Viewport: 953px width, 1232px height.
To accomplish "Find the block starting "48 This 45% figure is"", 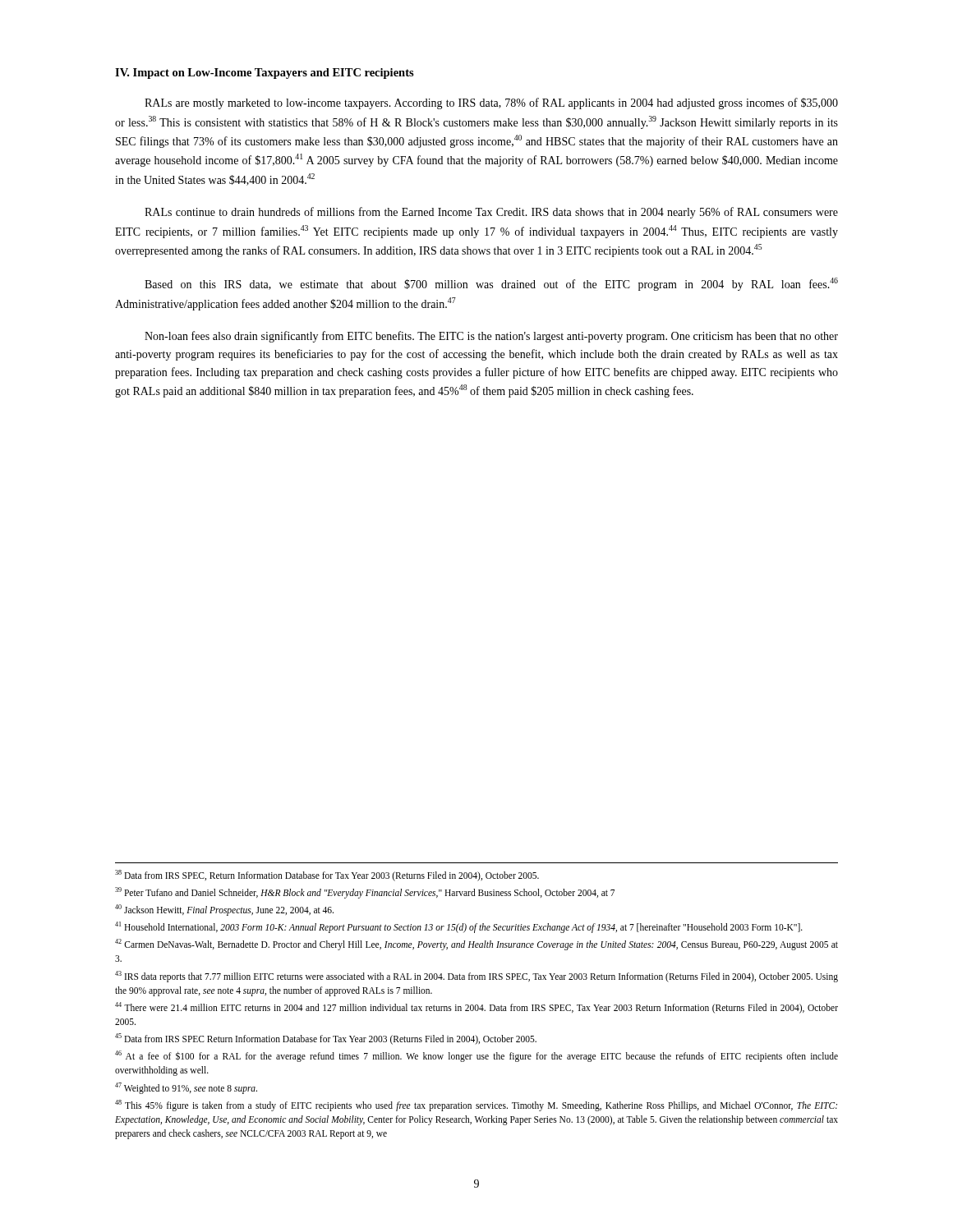I will click(x=476, y=1119).
